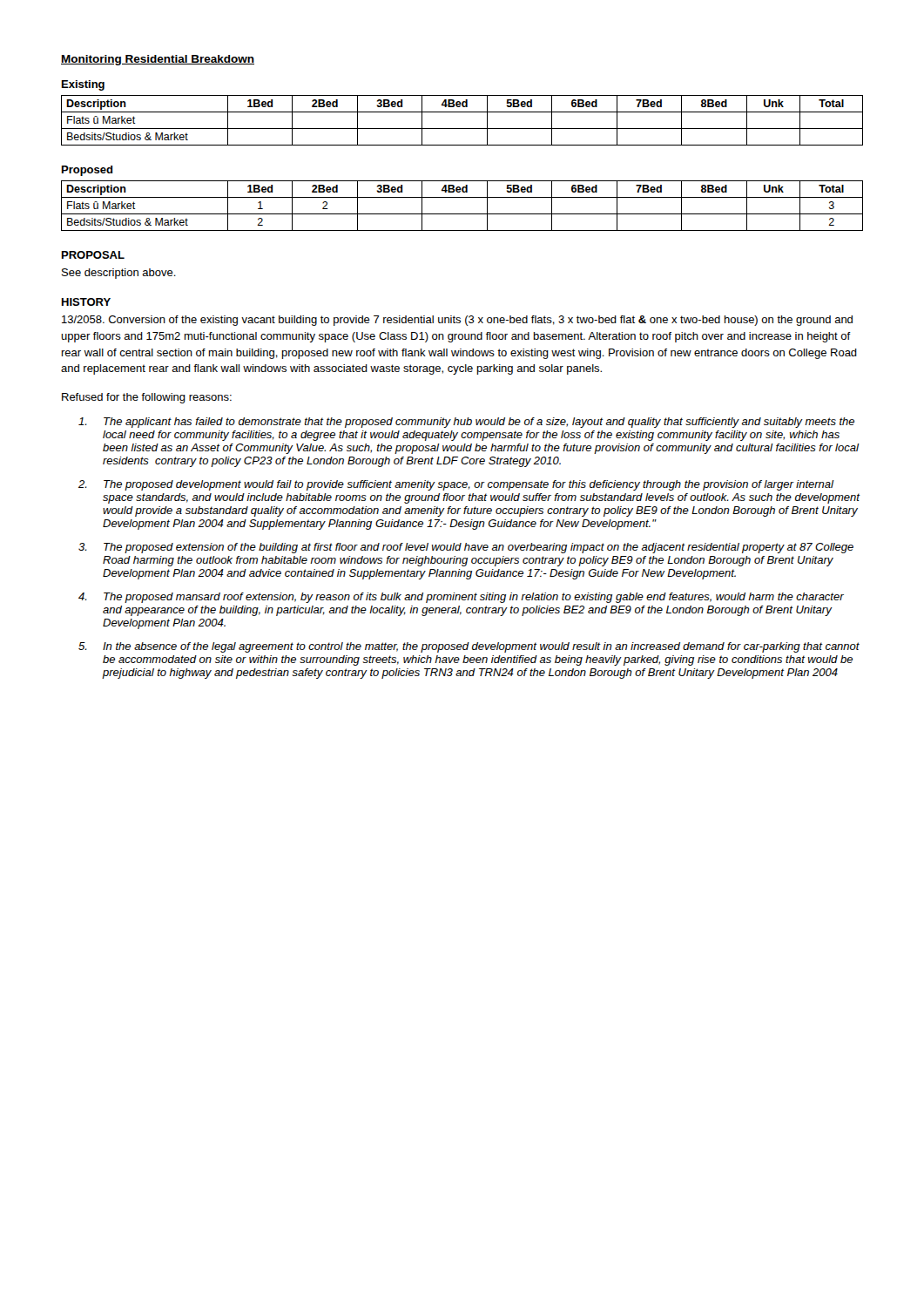Find the text block starting "Monitoring Residential Breakdown"
Screen dimensions: 1307x924
coord(158,59)
